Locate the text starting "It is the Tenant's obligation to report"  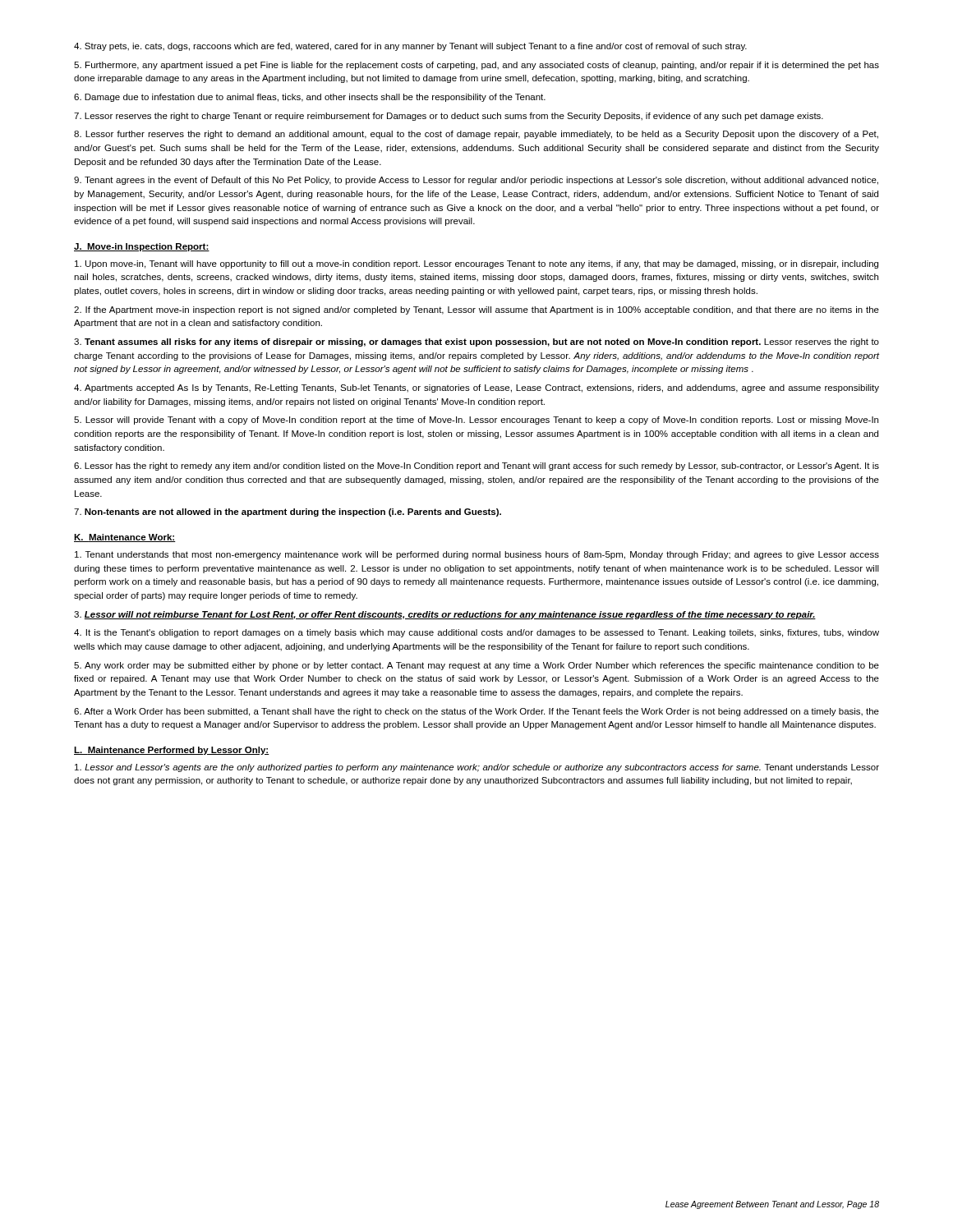(476, 639)
